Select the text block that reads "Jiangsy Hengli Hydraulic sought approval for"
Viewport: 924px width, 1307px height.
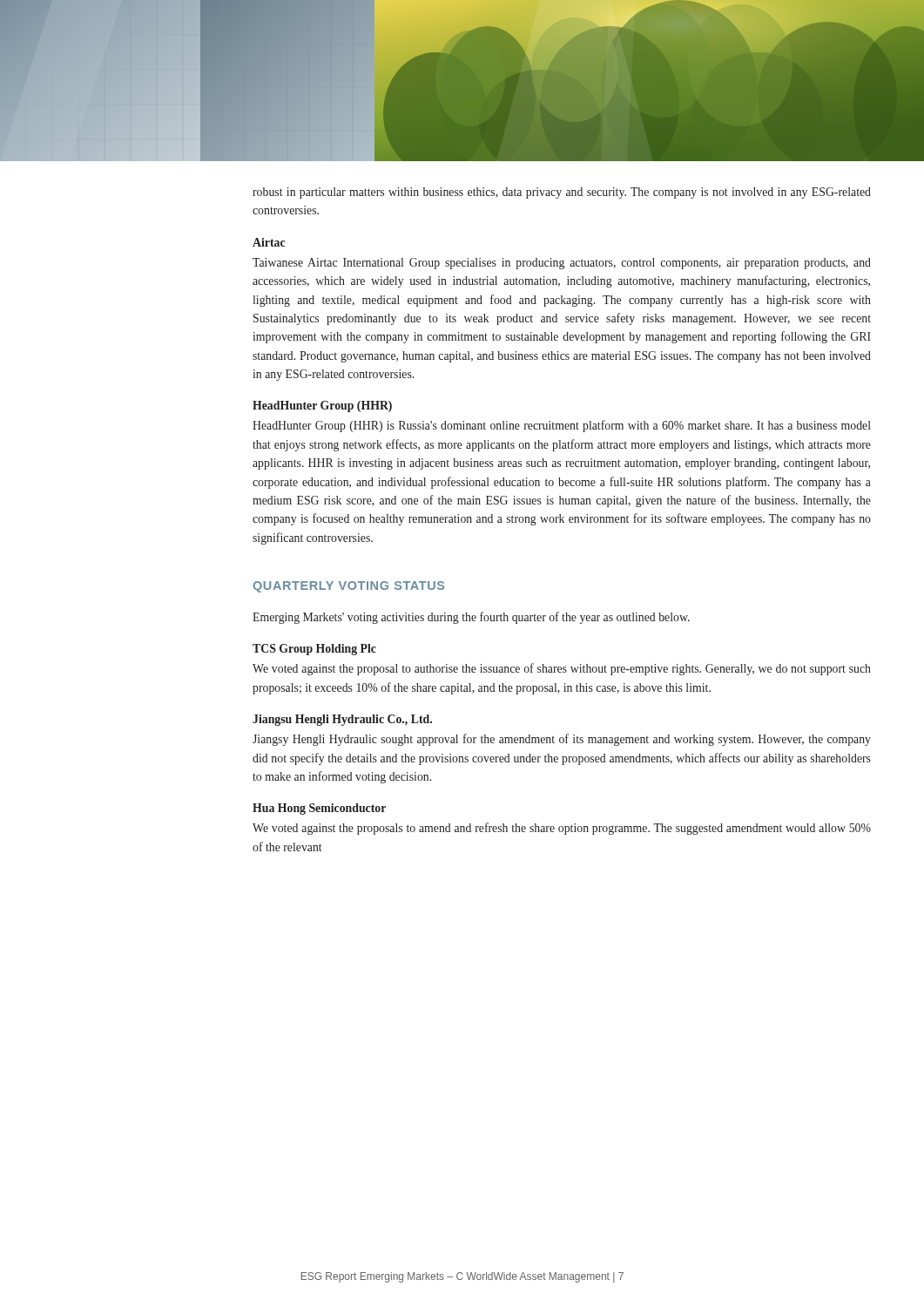[x=562, y=758]
